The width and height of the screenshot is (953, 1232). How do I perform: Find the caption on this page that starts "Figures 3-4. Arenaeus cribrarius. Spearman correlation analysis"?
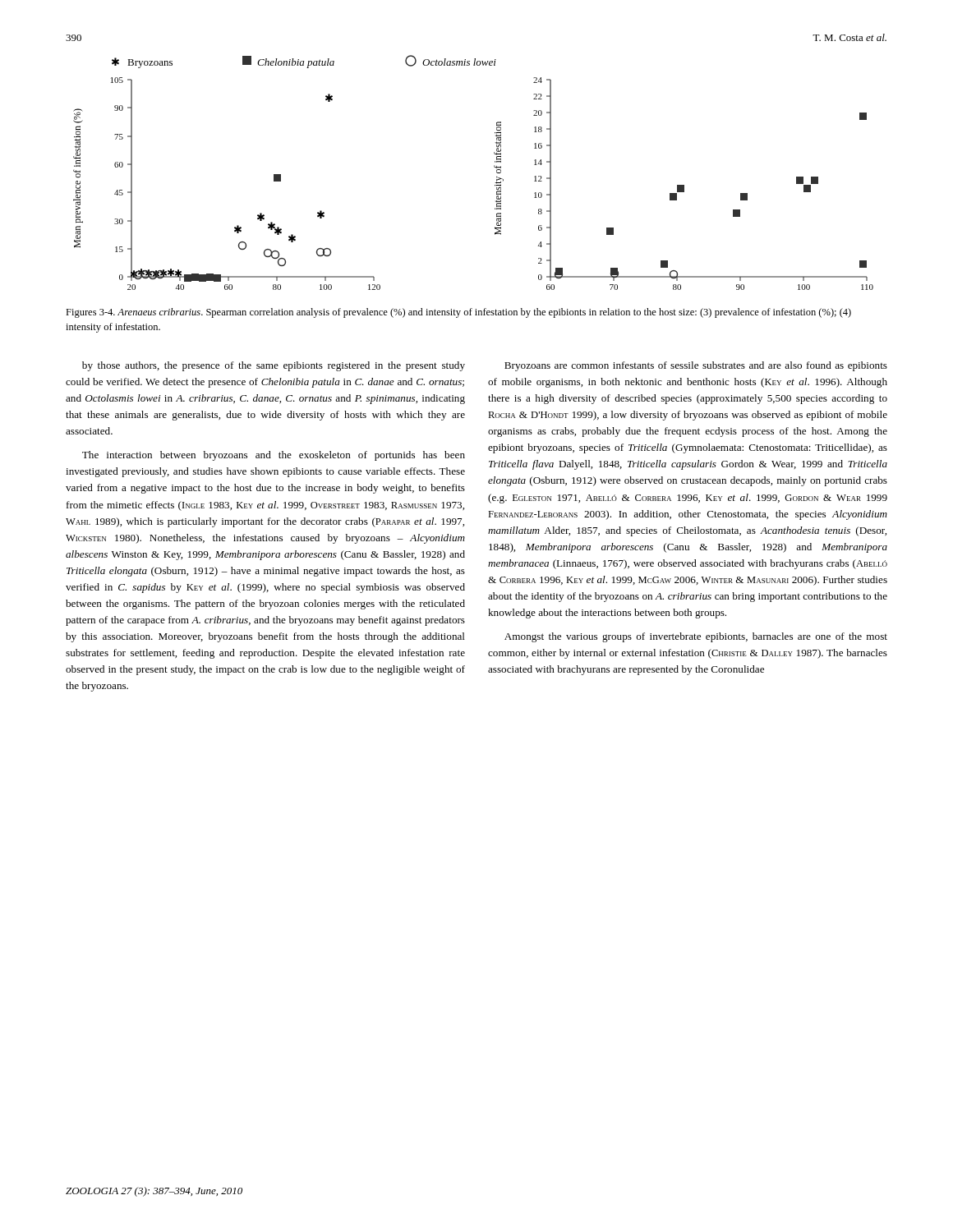click(x=476, y=320)
